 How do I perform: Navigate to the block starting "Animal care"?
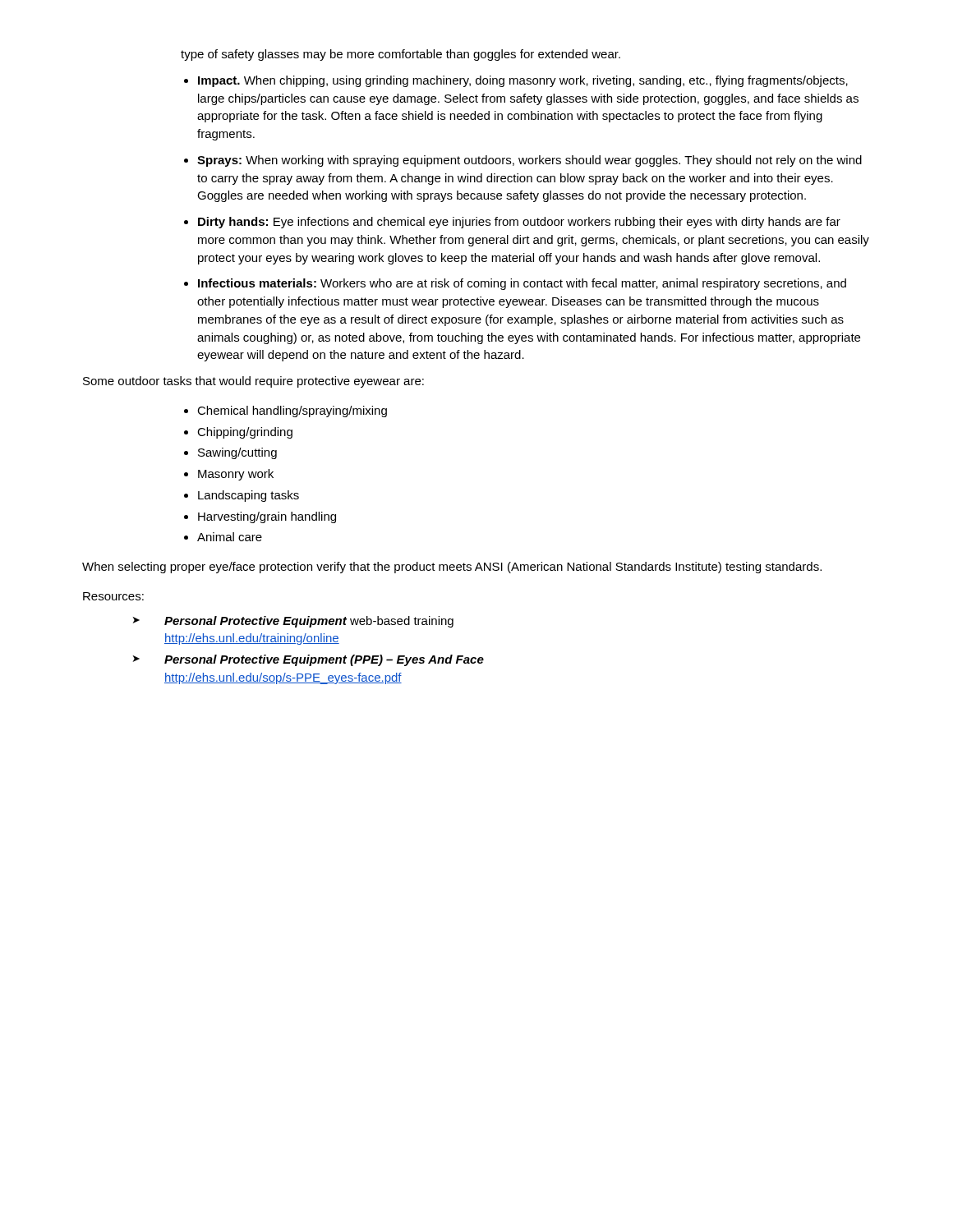click(x=230, y=537)
